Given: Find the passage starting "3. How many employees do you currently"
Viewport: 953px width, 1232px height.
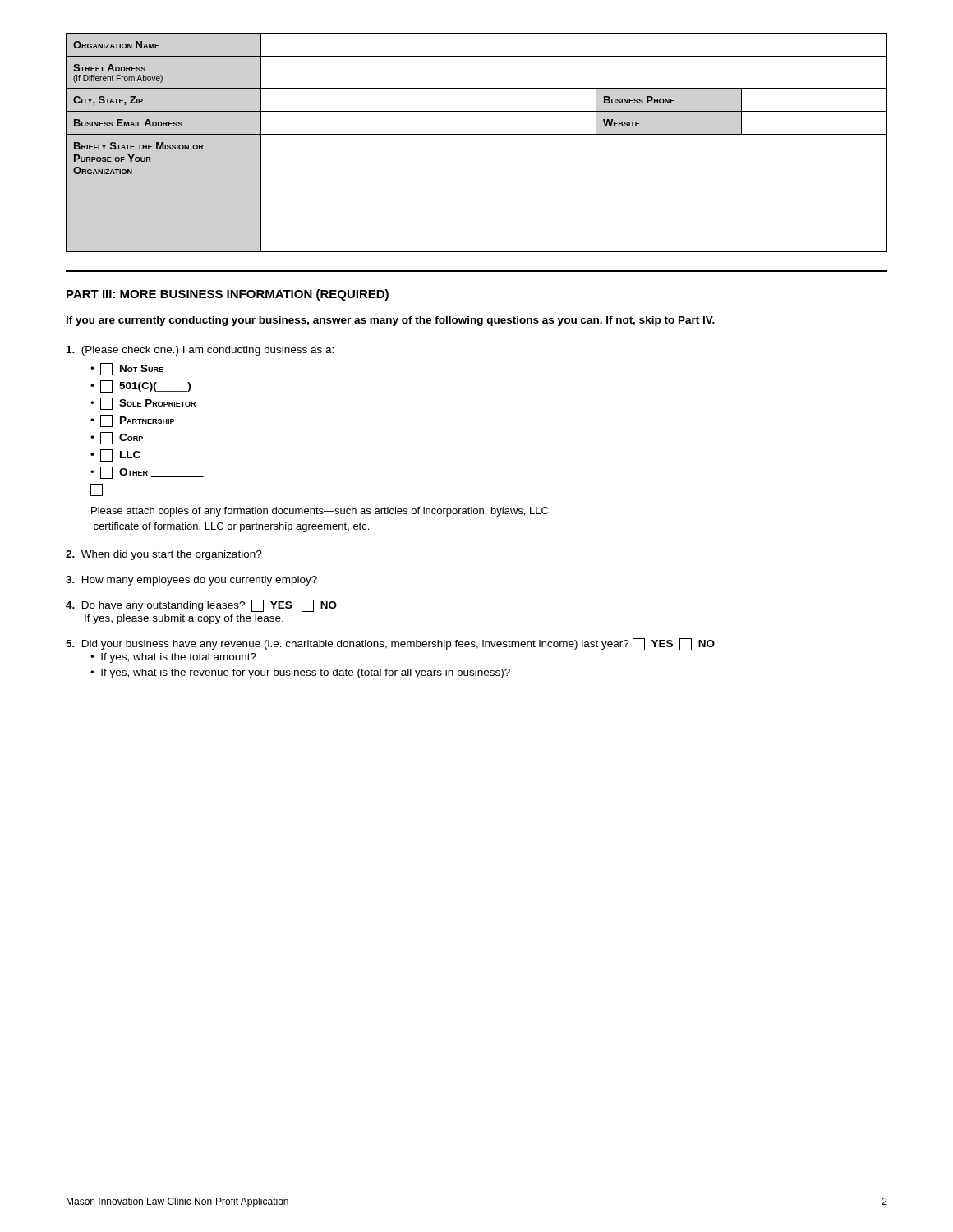Looking at the screenshot, I should (x=192, y=579).
